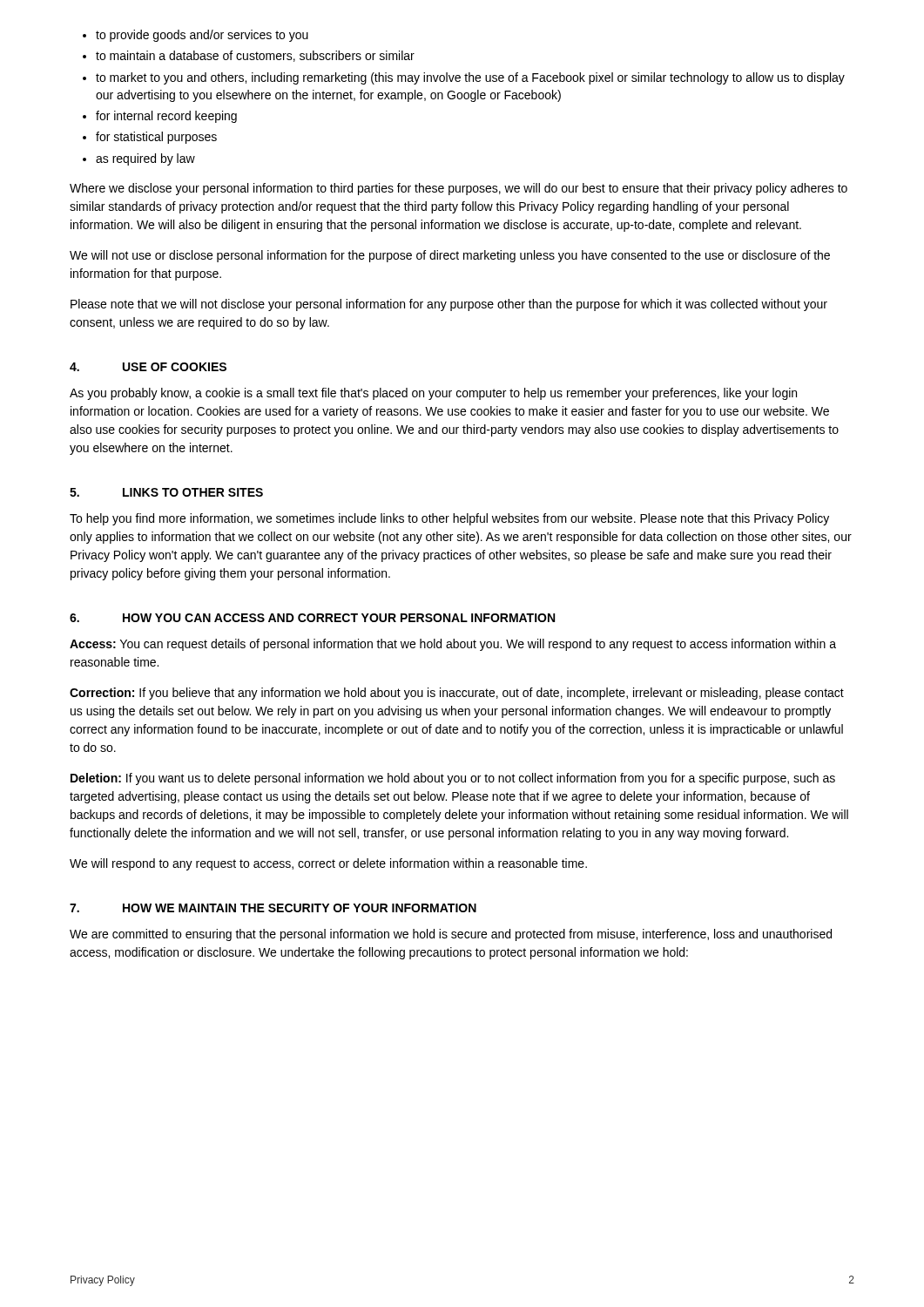The height and width of the screenshot is (1307, 924).
Task: Locate the text starting "As you probably"
Action: tap(454, 421)
